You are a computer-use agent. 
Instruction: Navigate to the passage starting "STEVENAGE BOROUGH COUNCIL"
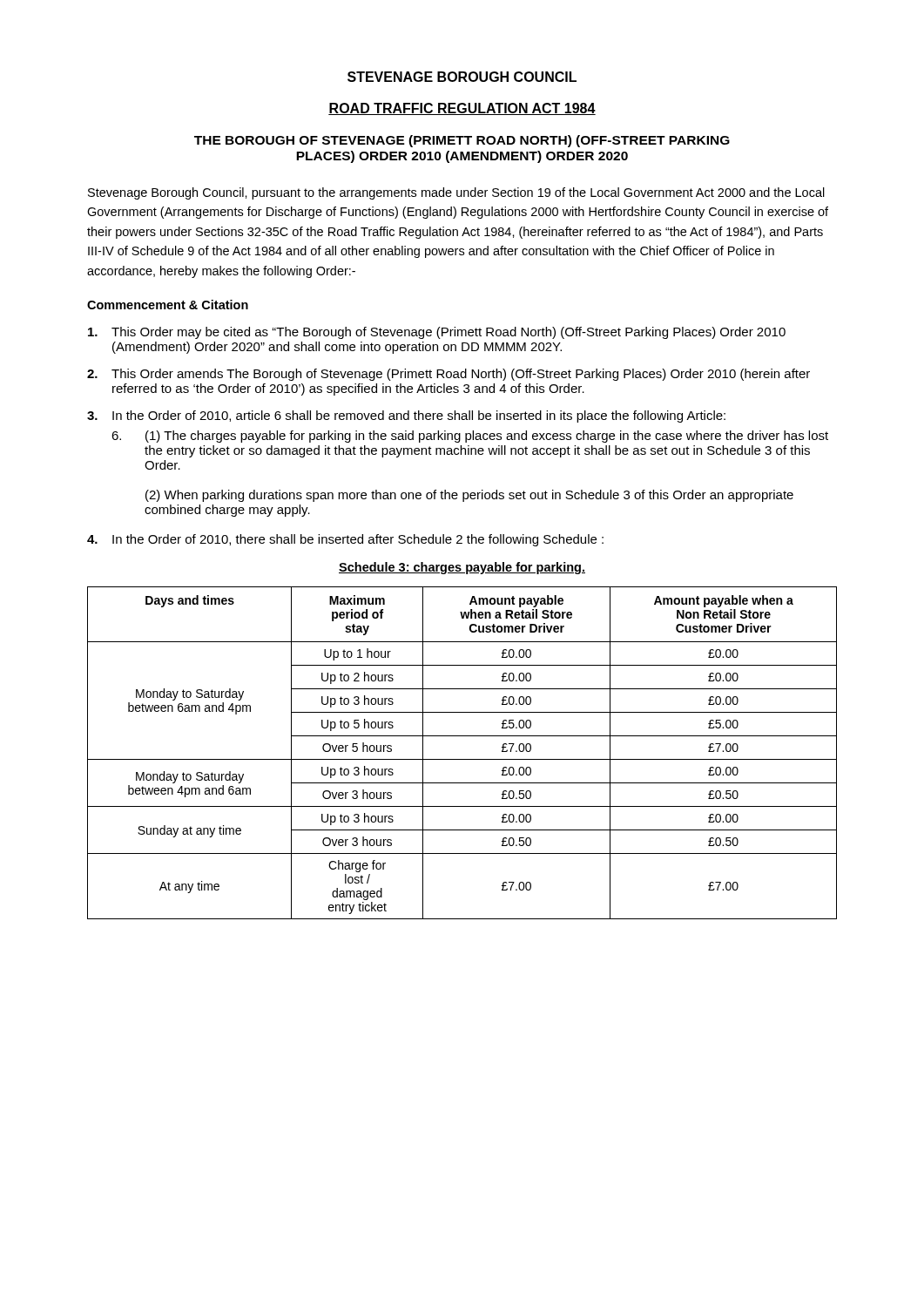tap(462, 77)
